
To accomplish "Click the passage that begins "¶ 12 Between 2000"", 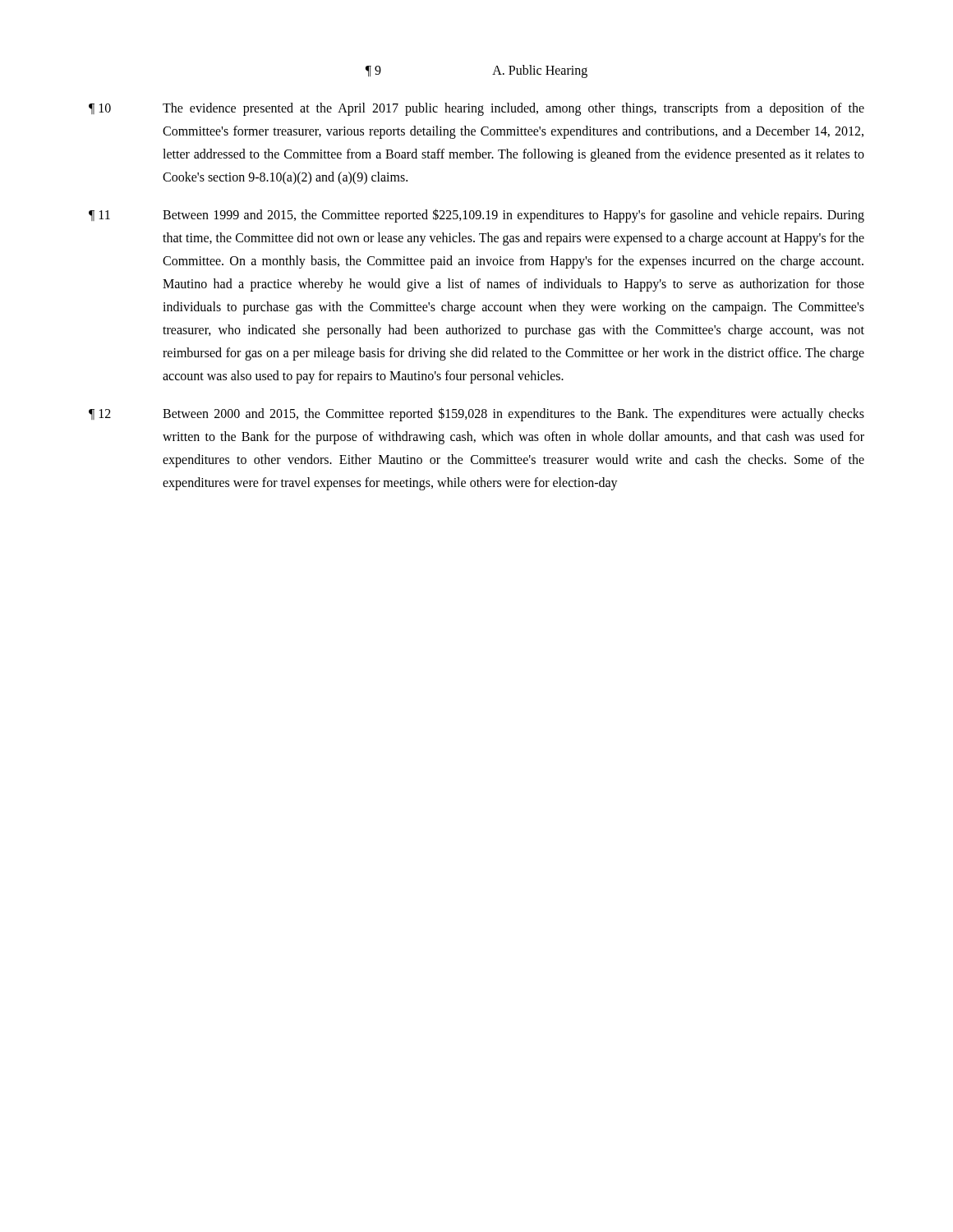I will click(476, 448).
